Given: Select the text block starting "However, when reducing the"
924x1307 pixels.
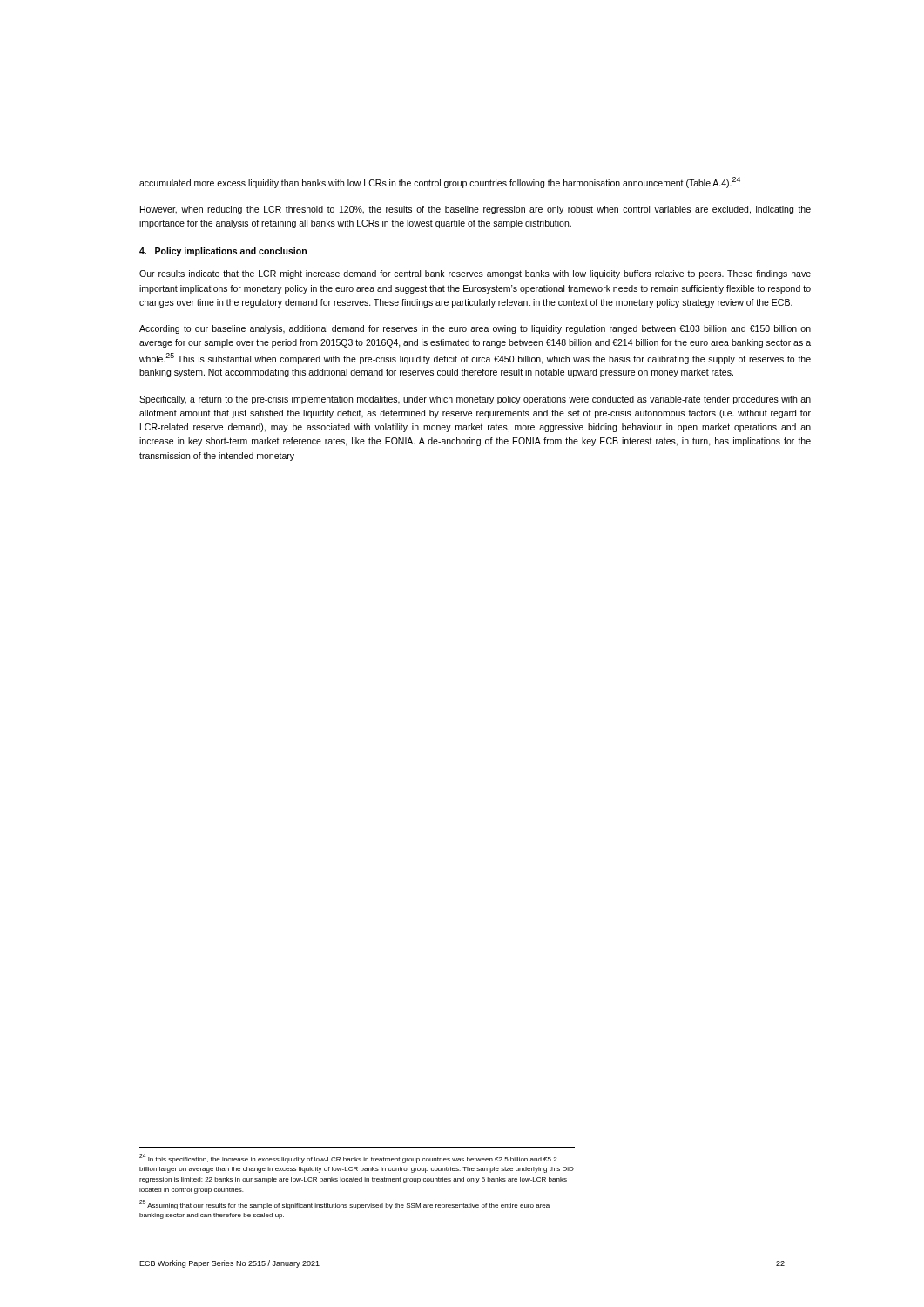Looking at the screenshot, I should [x=475, y=216].
